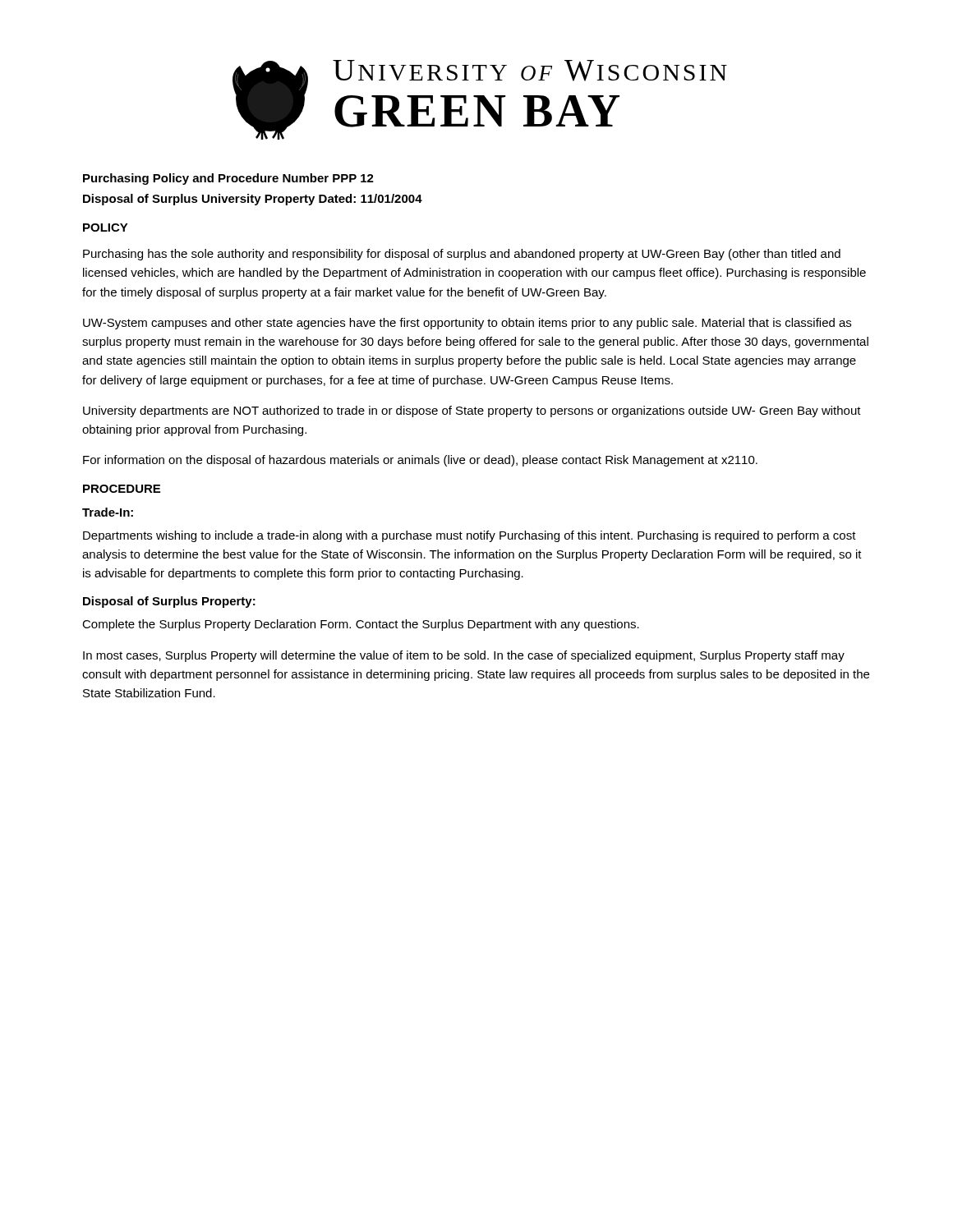Select the text block containing "Departments wishing to include a trade-in"
The width and height of the screenshot is (953, 1232).
pyautogui.click(x=472, y=554)
